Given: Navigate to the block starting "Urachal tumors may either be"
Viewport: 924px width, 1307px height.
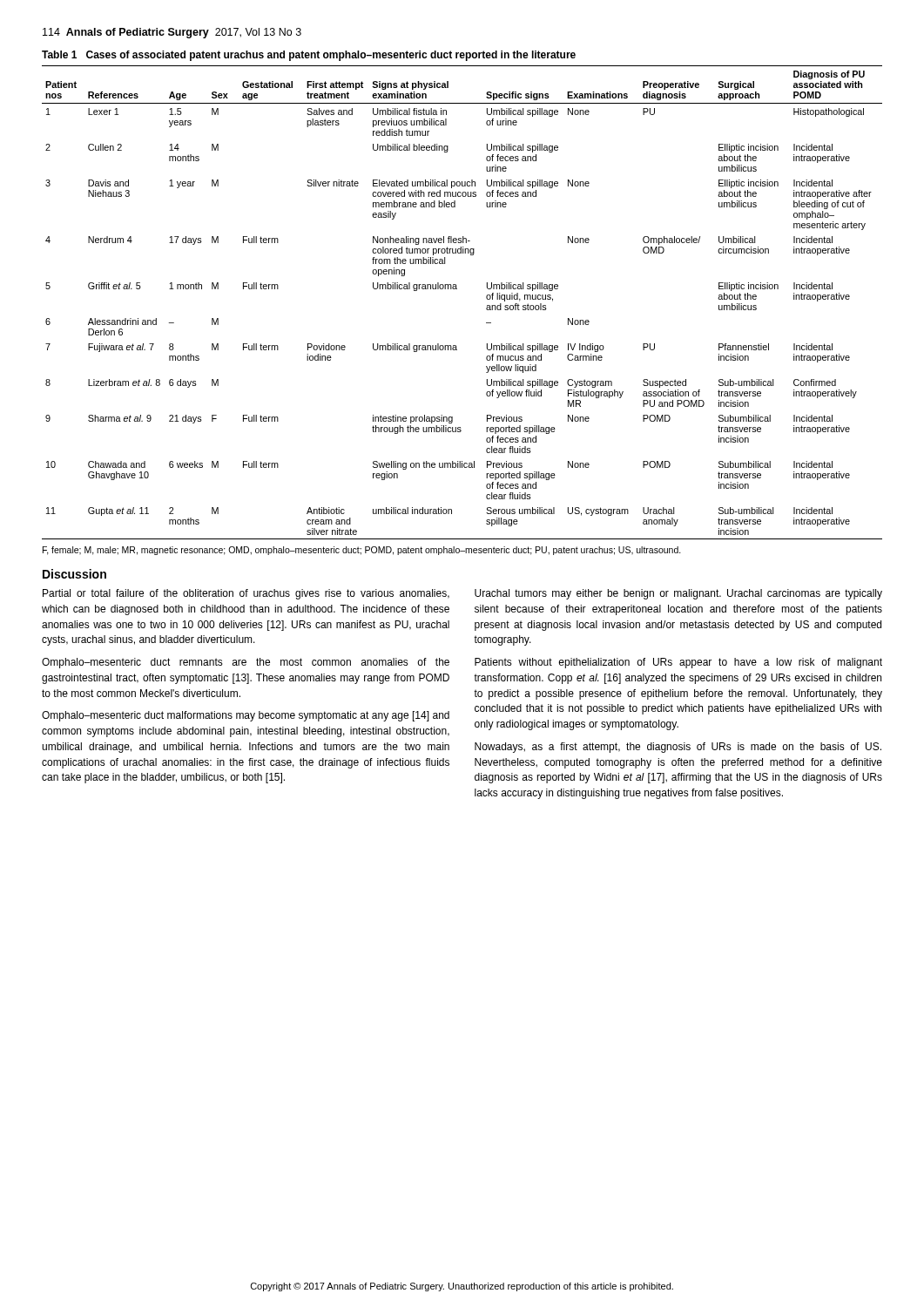Looking at the screenshot, I should 678,617.
